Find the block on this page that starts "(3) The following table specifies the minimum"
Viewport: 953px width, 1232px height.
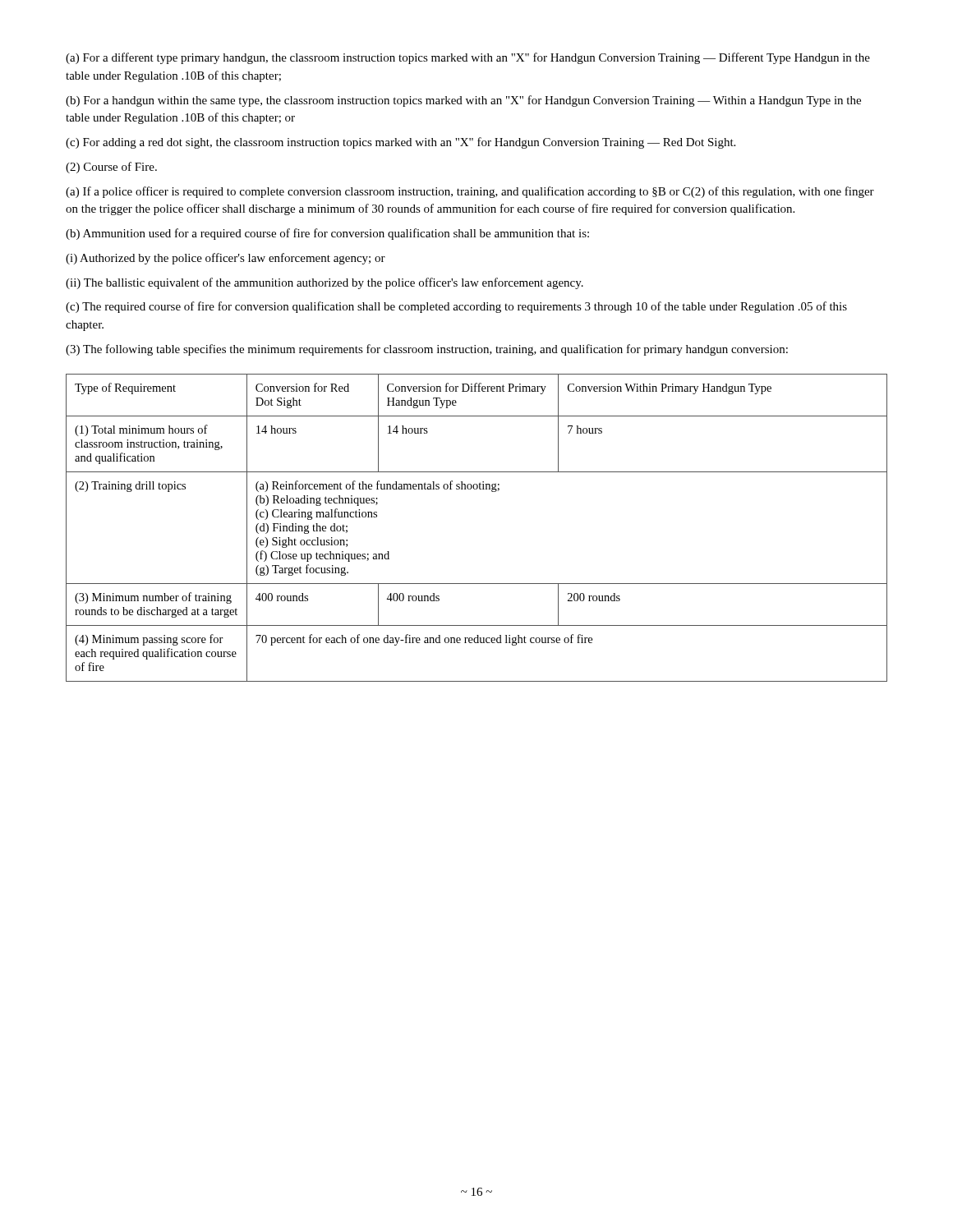tap(427, 349)
